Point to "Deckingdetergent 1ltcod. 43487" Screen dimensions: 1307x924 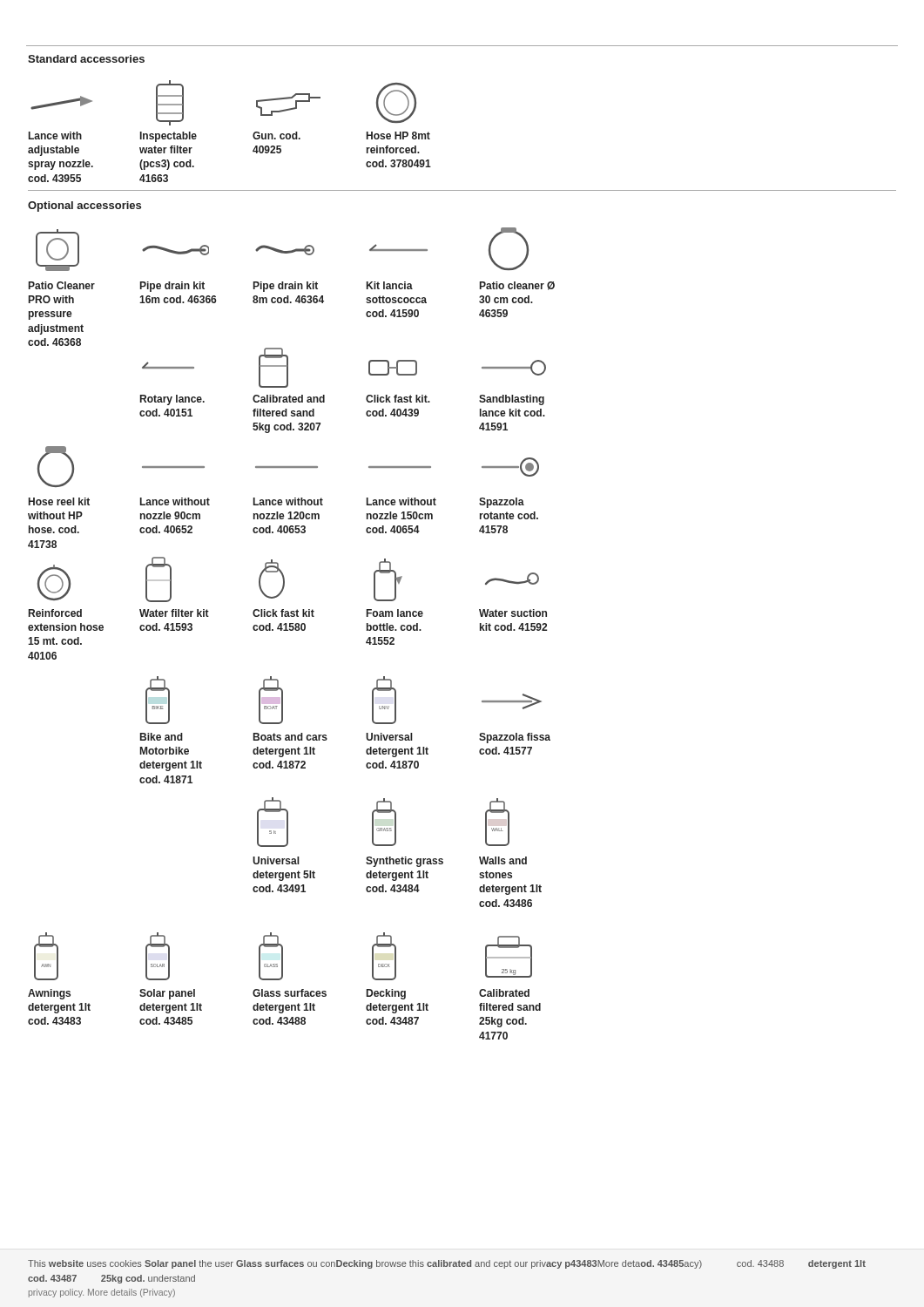pyautogui.click(x=397, y=1007)
